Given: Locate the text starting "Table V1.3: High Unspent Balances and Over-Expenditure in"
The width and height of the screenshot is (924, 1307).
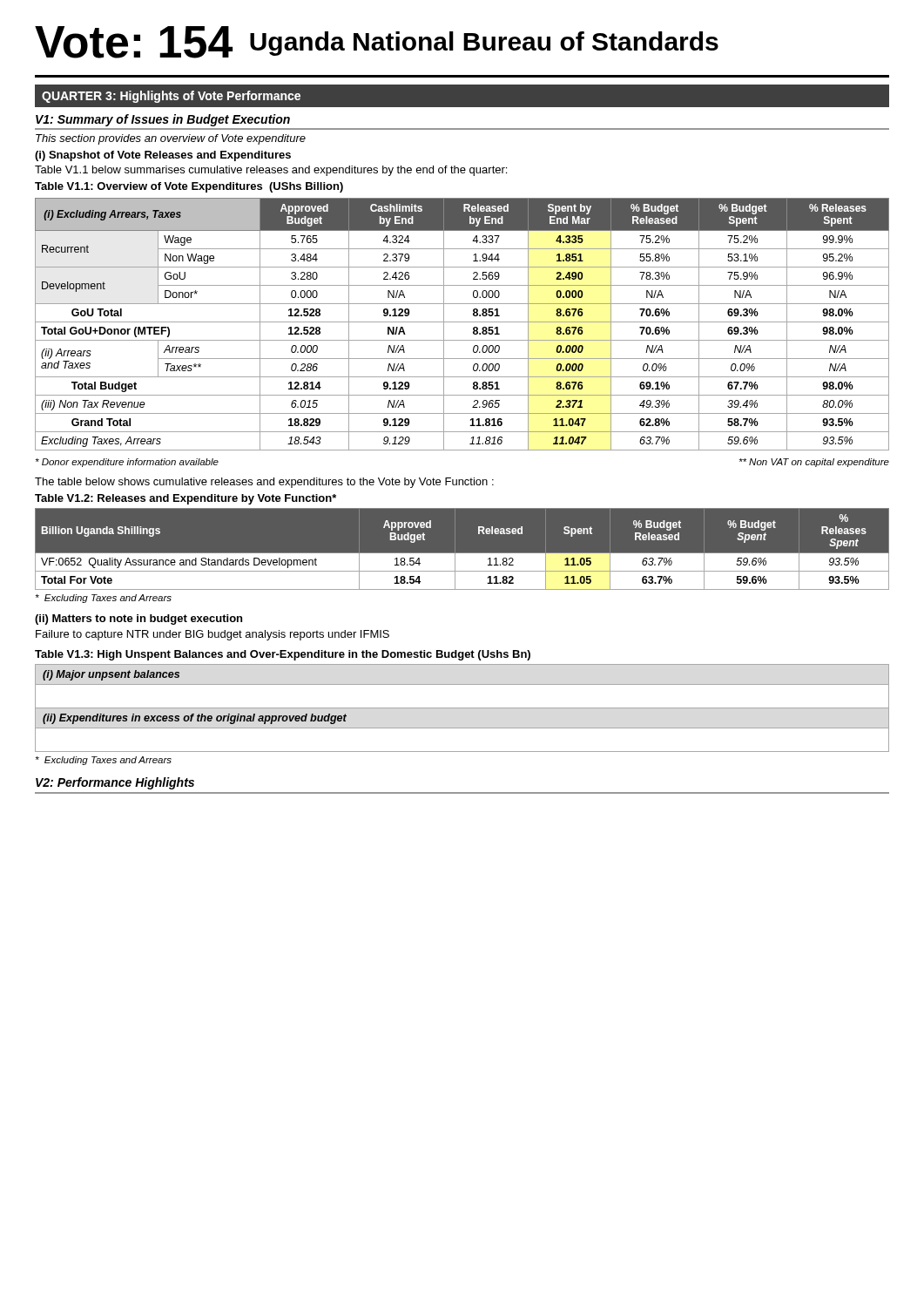Looking at the screenshot, I should coord(283,654).
